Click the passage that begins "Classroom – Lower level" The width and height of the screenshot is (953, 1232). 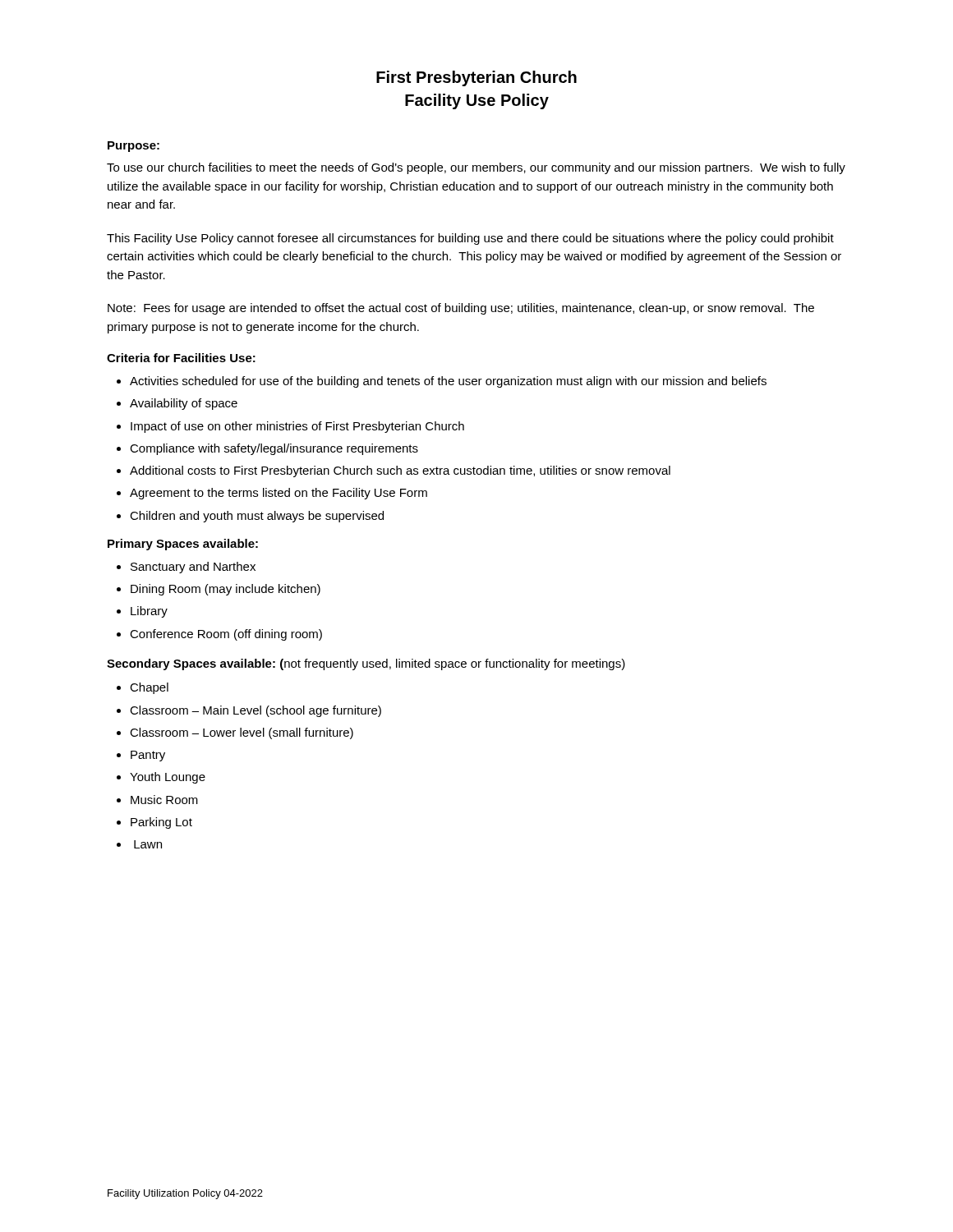coord(242,732)
